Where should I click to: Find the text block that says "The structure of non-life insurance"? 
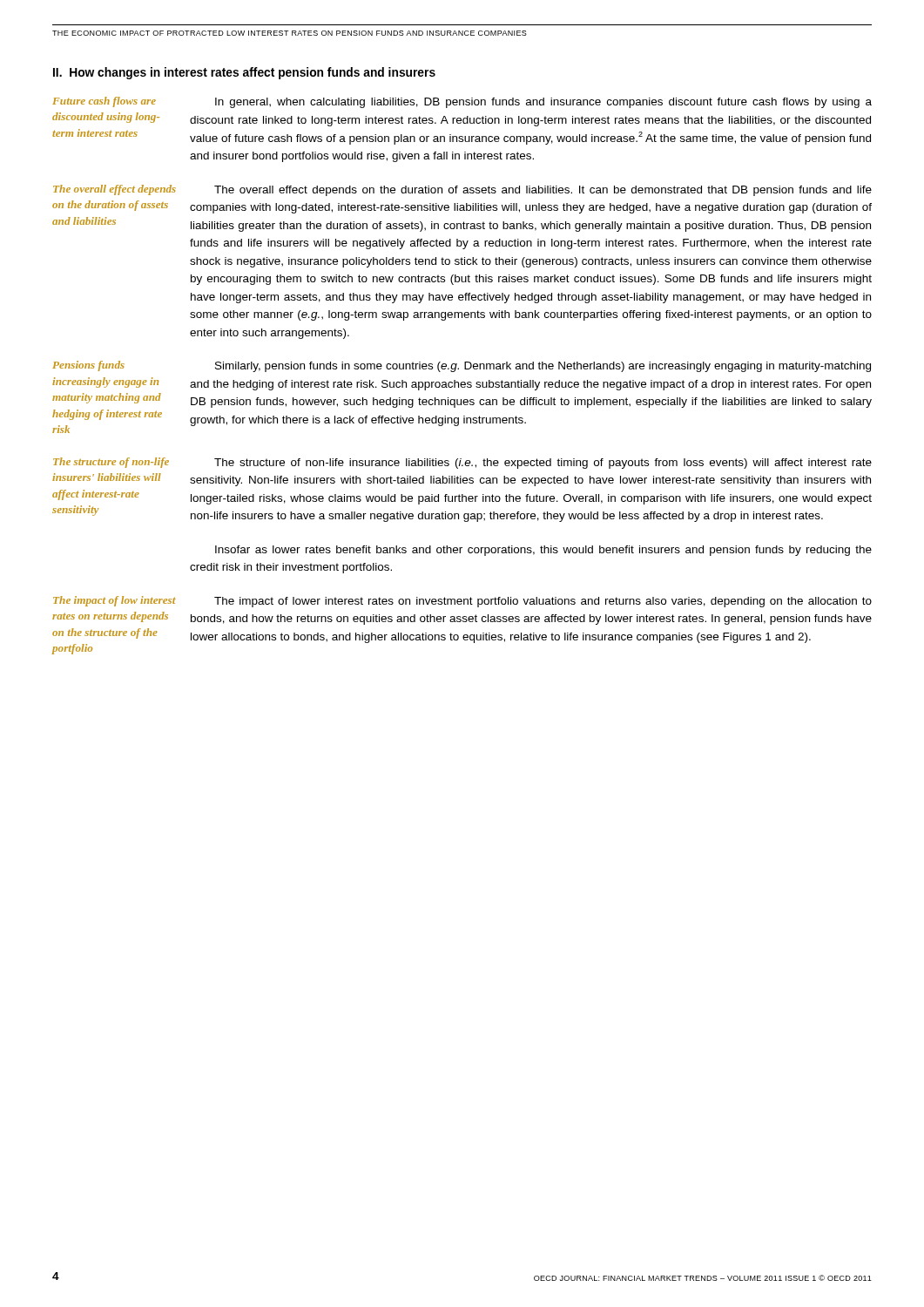pos(531,489)
